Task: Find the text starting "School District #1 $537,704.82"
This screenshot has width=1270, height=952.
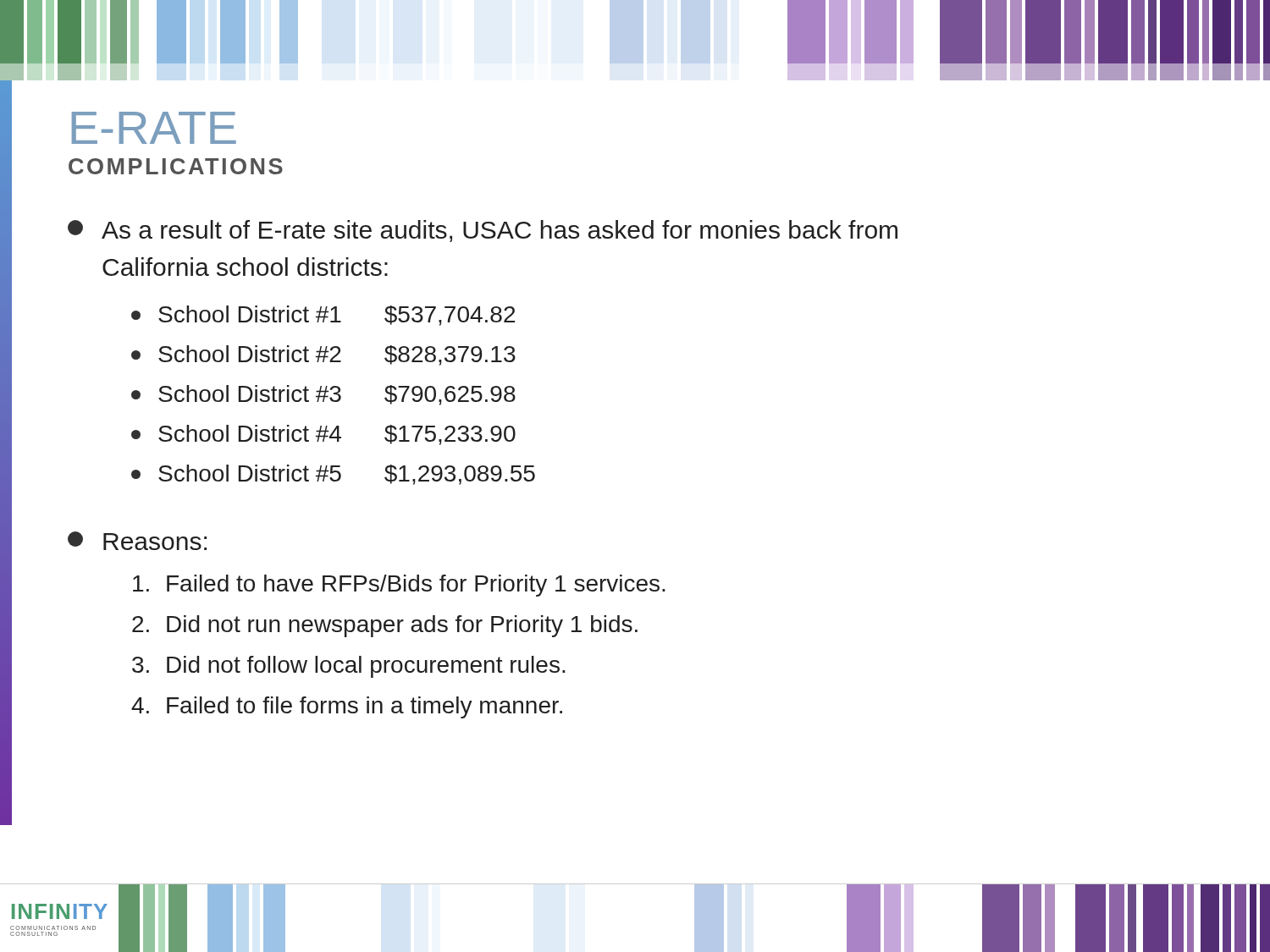Action: point(324,315)
